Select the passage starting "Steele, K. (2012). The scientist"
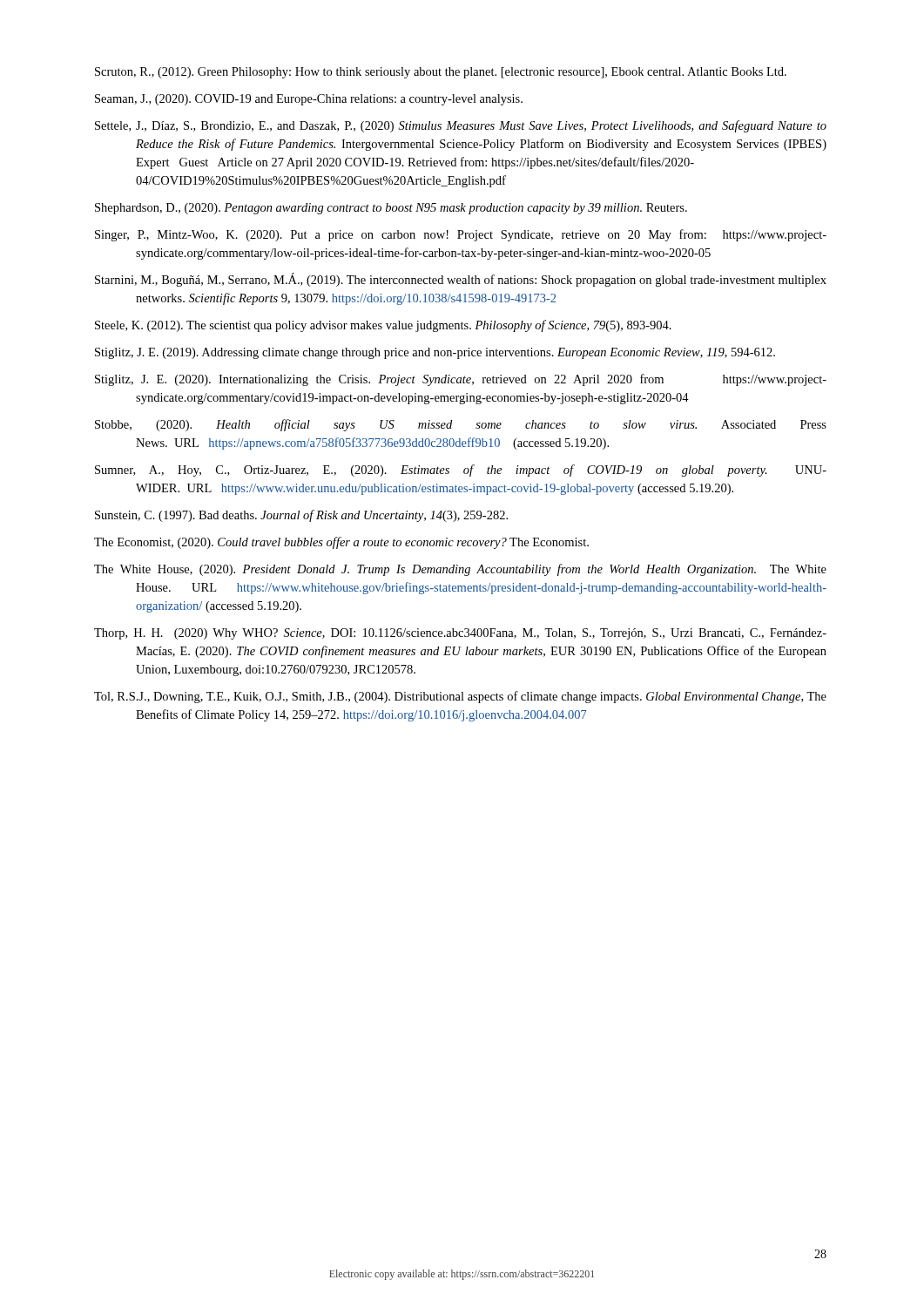The height and width of the screenshot is (1307, 924). [383, 325]
